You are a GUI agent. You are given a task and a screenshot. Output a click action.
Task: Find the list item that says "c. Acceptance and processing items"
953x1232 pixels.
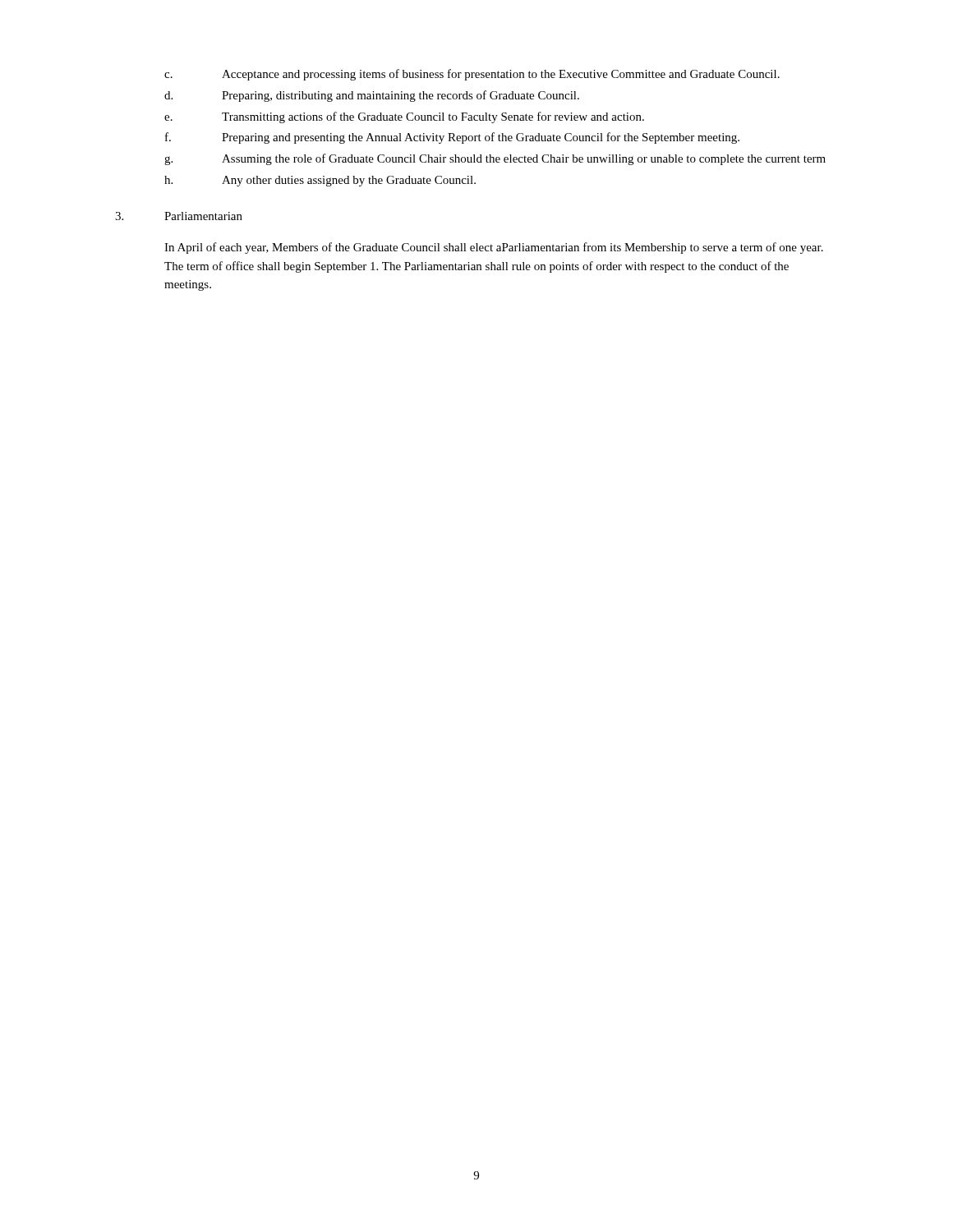(x=501, y=75)
